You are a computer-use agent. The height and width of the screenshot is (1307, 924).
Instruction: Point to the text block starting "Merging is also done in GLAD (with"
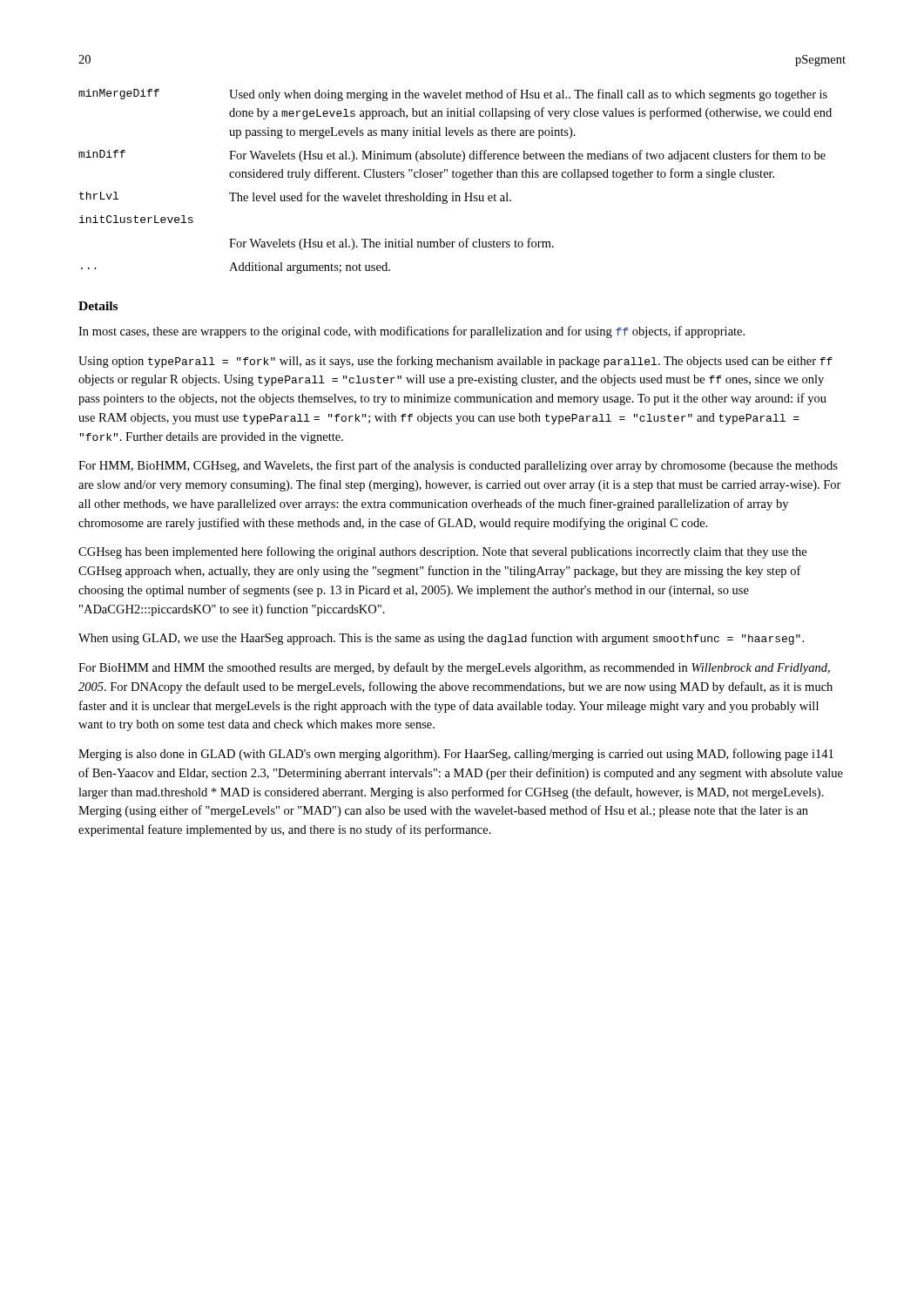tap(461, 792)
